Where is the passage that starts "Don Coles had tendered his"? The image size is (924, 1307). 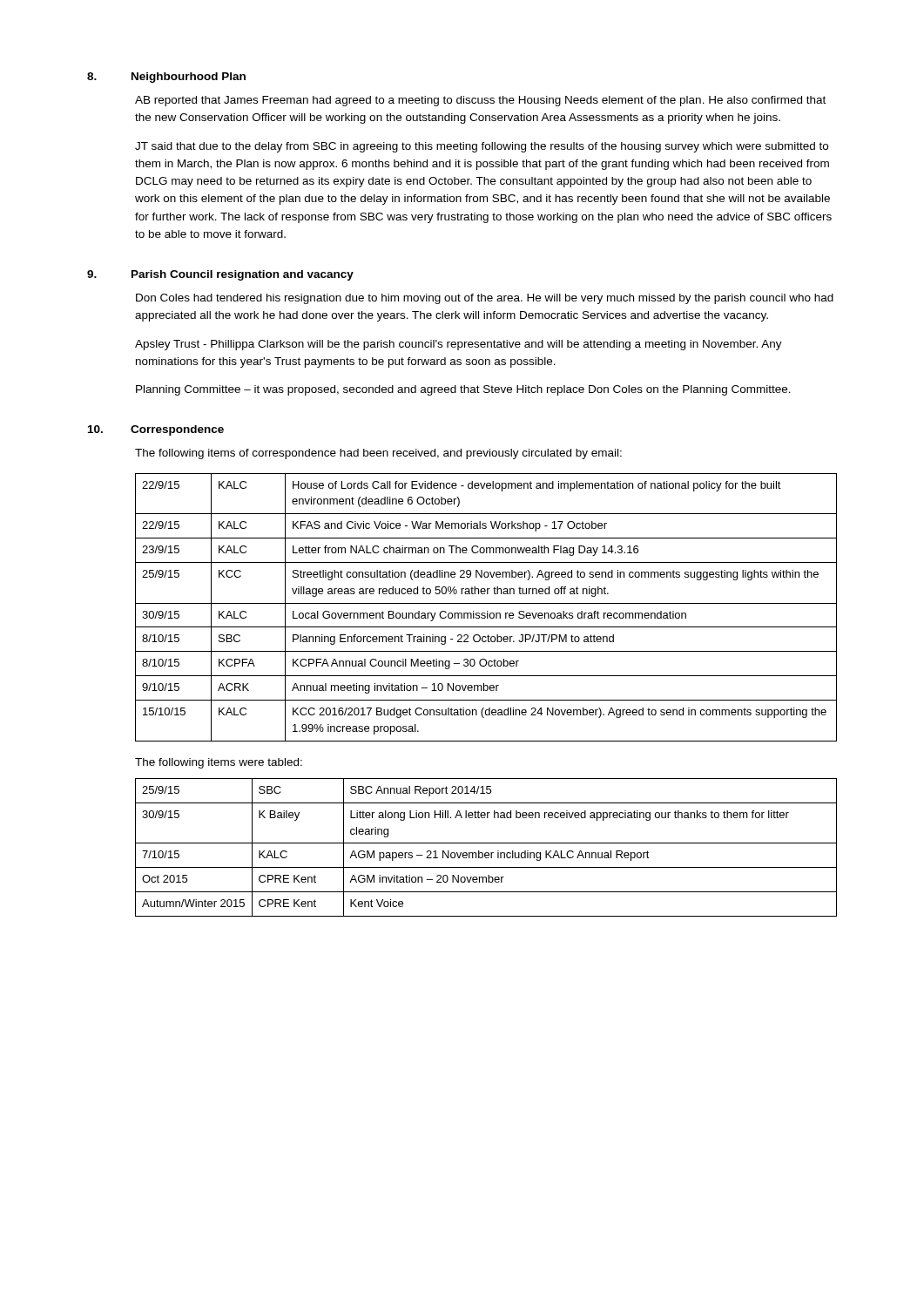[484, 306]
